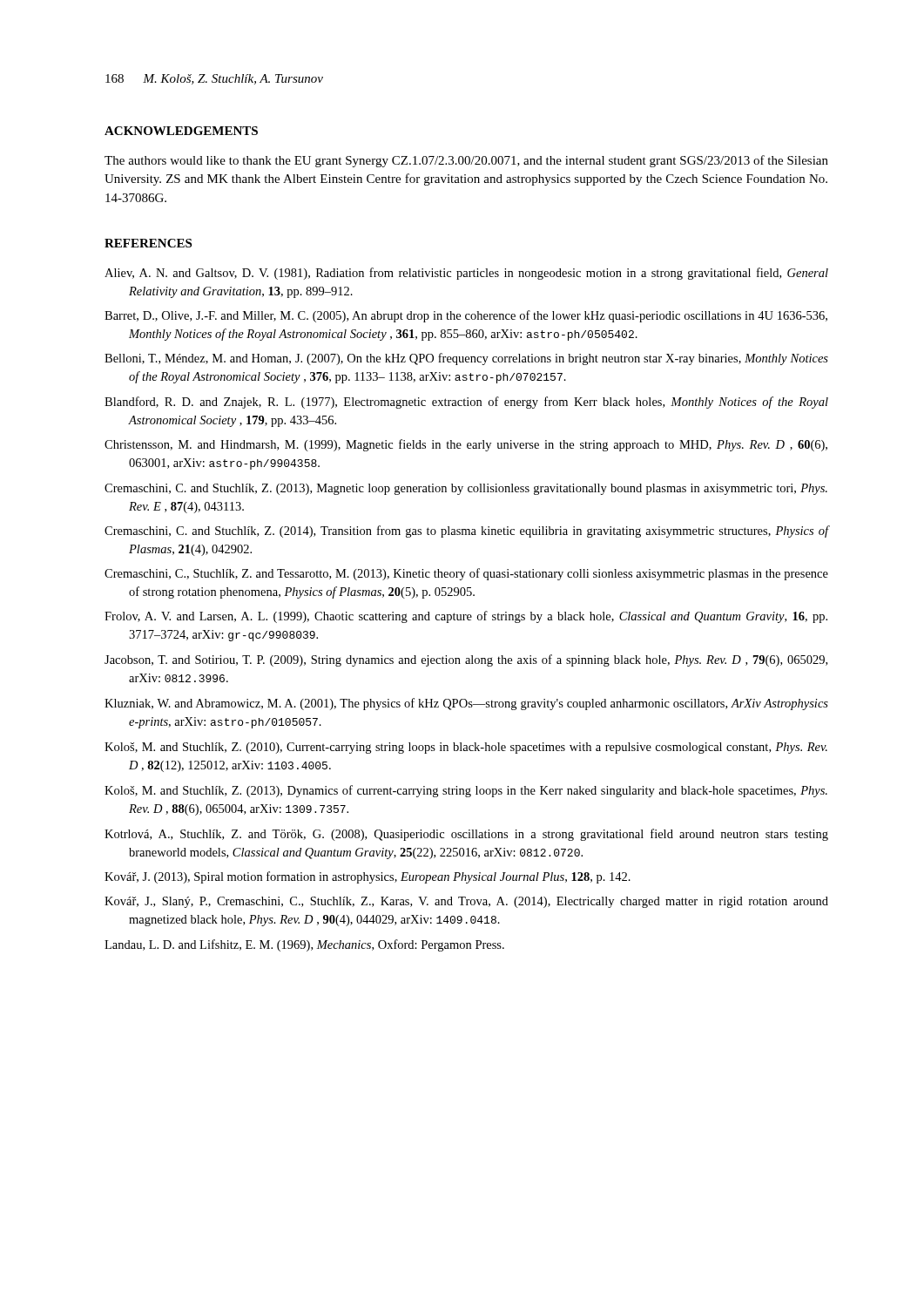The width and height of the screenshot is (924, 1307).
Task: Locate the list item that reads "Cremaschini, C., Stuchlík, Z. and Tessarotto, M."
Action: tap(466, 583)
